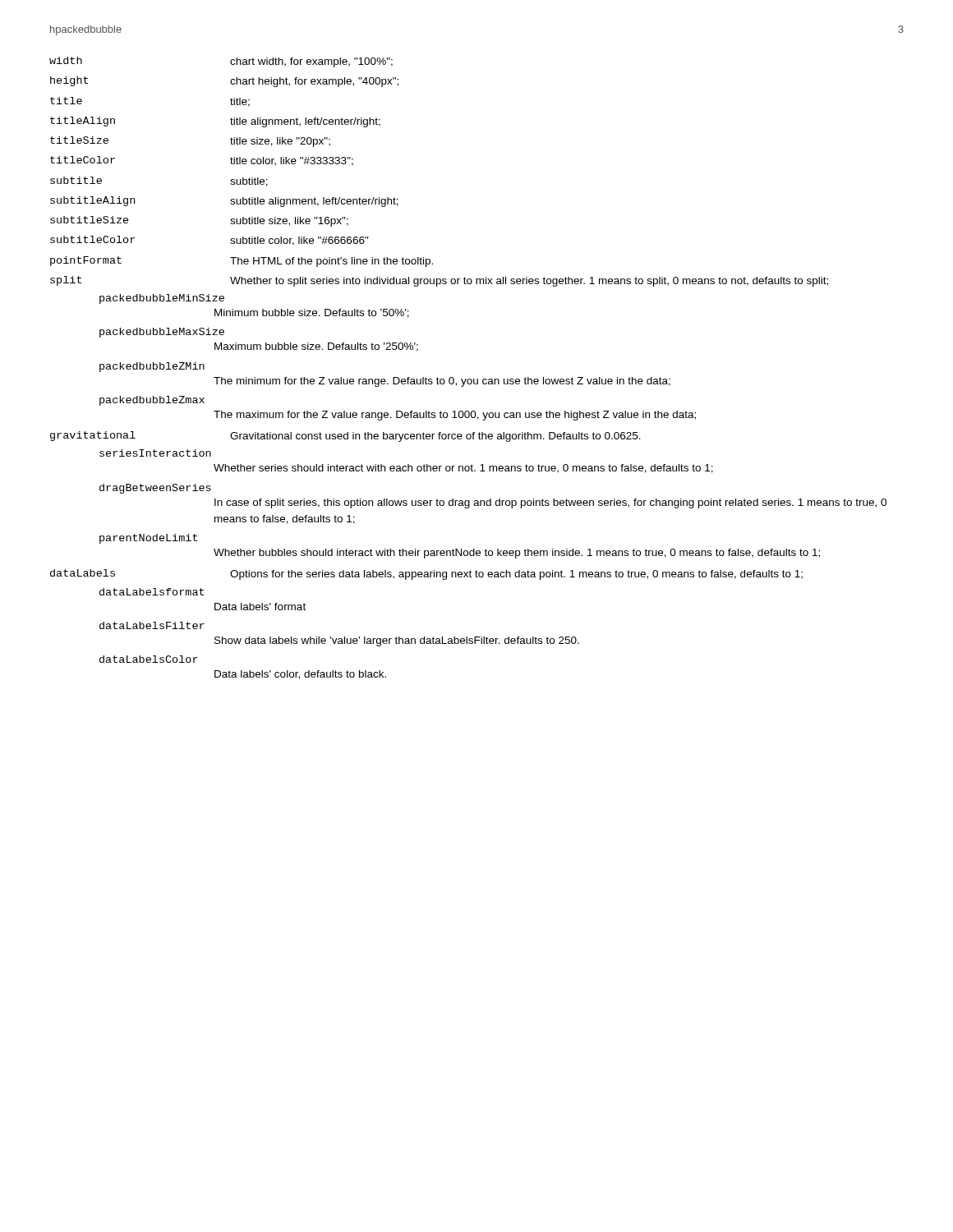Point to "packedbubbleMinSize Minimum bubble size. Defaults to '50%';"
The image size is (953, 1232).
point(162,299)
